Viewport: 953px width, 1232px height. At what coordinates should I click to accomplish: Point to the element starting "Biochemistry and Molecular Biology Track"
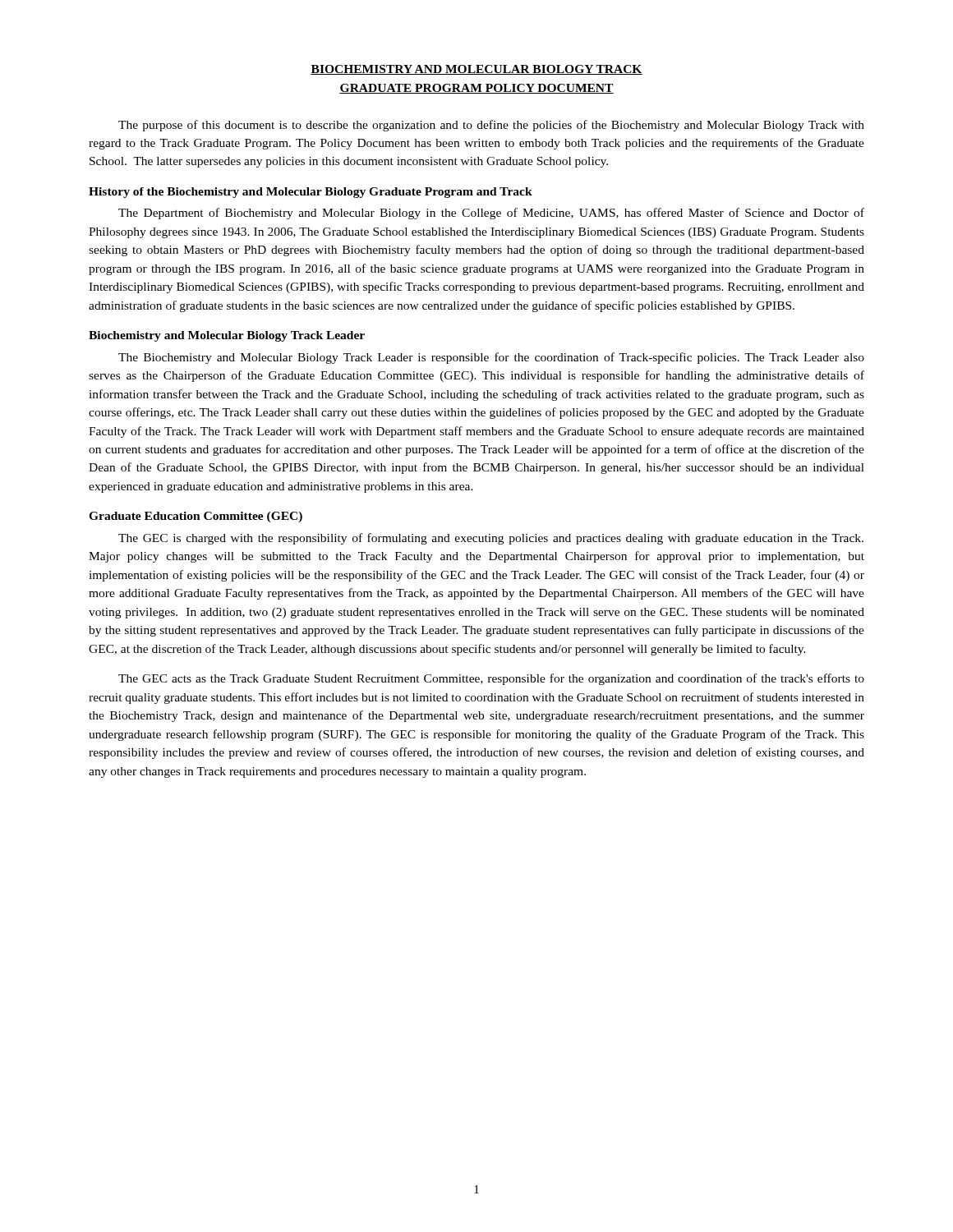[x=227, y=335]
